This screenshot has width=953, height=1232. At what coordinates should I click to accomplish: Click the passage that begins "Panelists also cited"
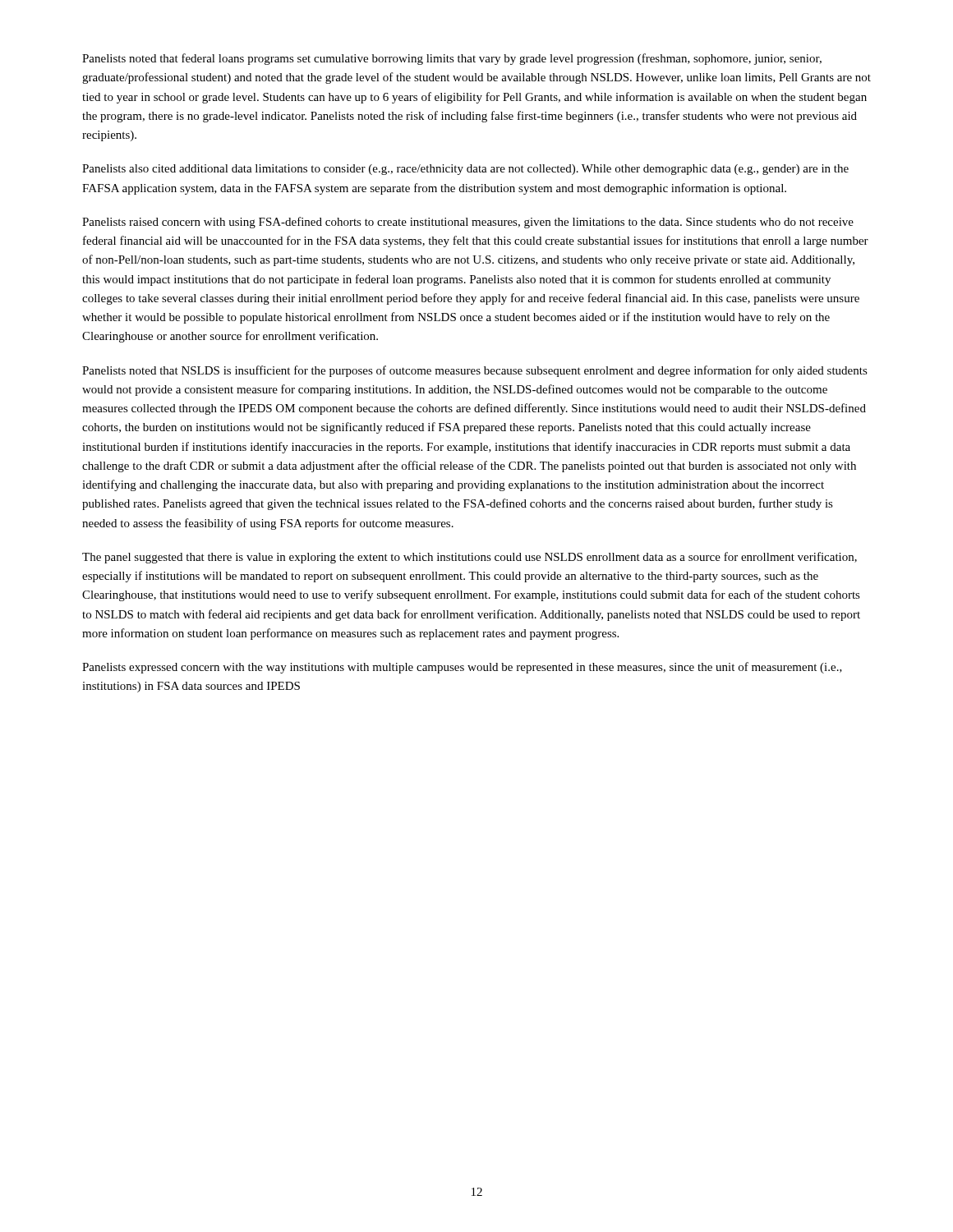pos(465,178)
